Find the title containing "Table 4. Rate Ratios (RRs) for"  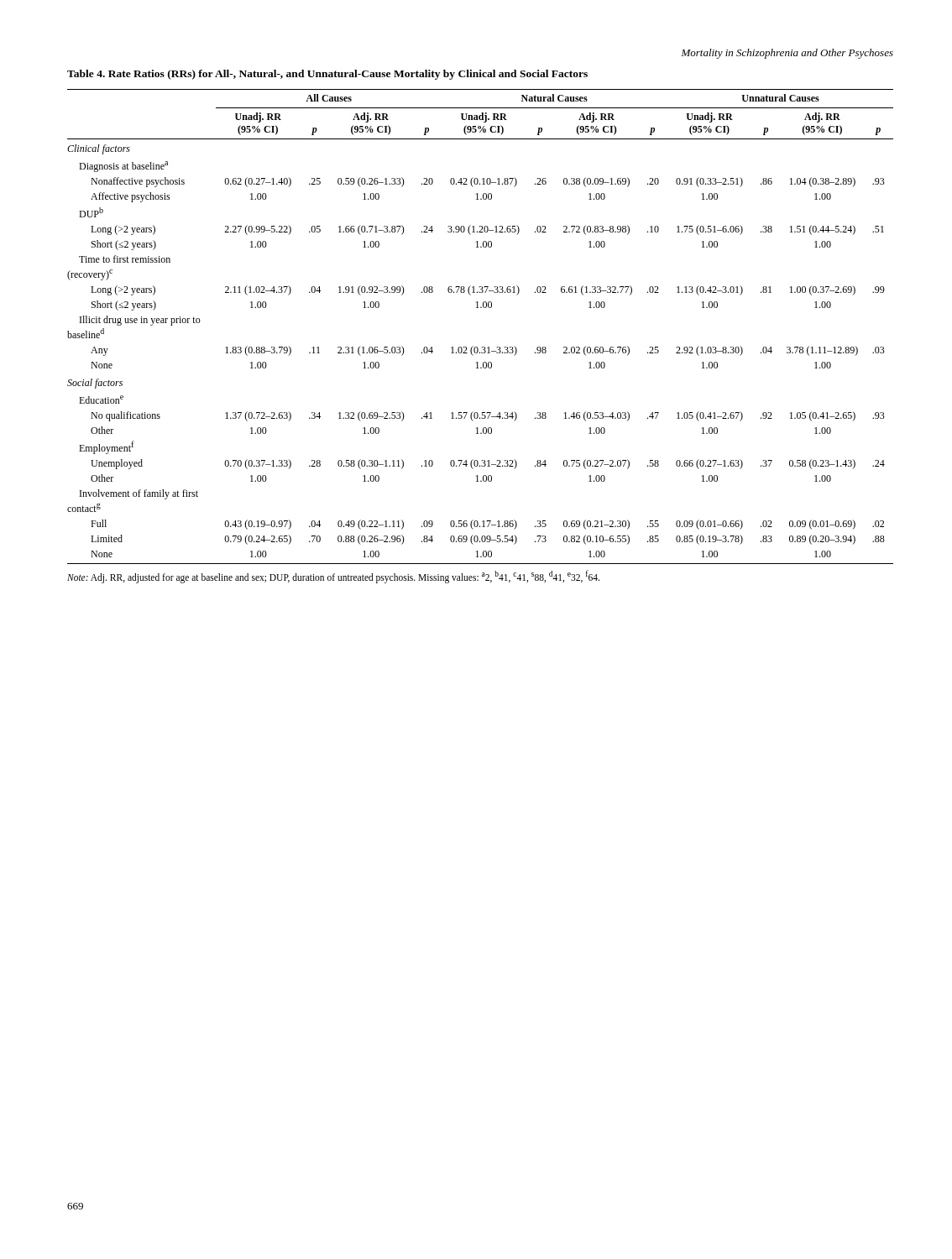327,73
